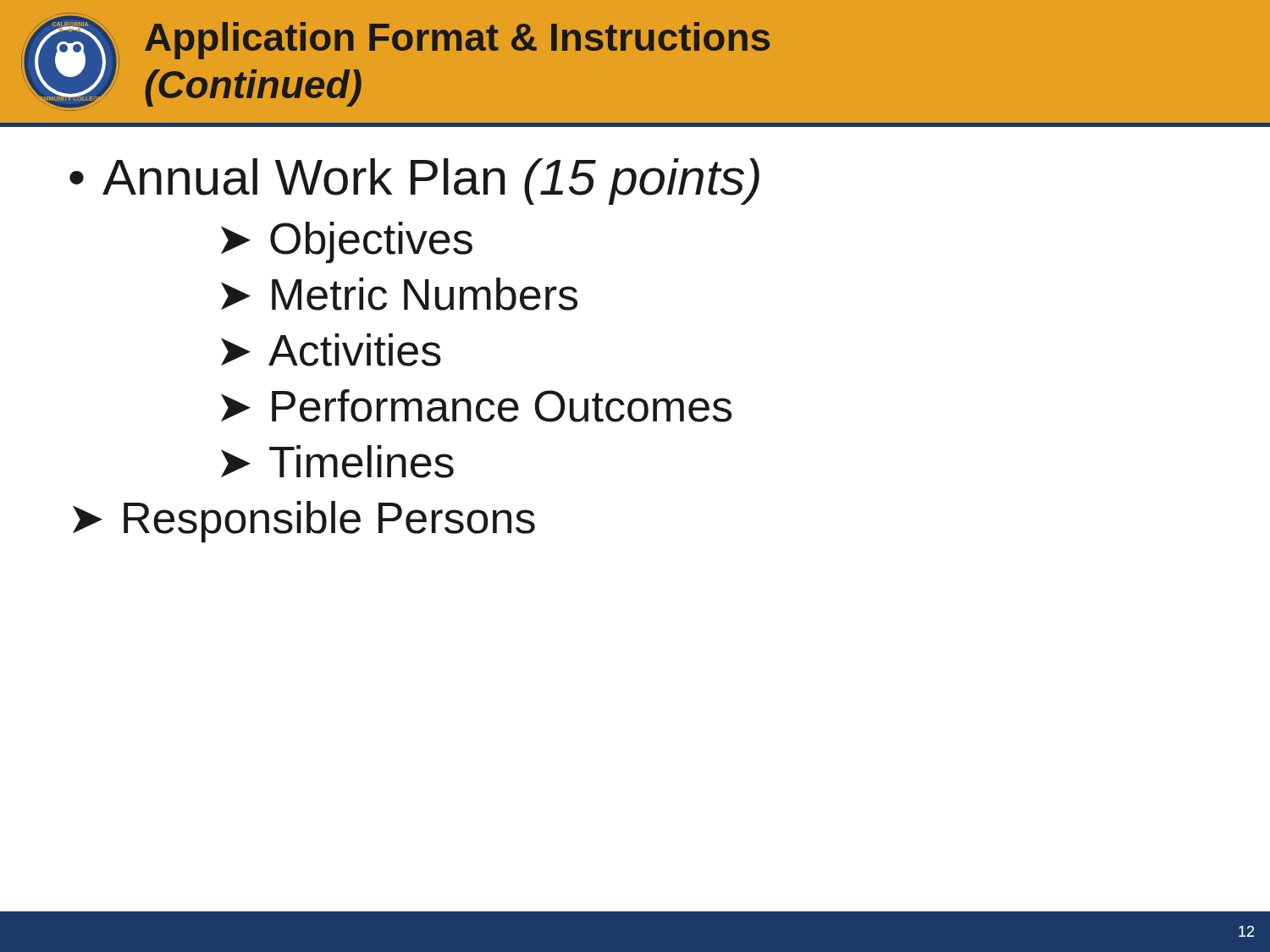Click on the list item that reads "➤ Responsible Persons"
Screen dimensions: 952x1270
click(302, 518)
